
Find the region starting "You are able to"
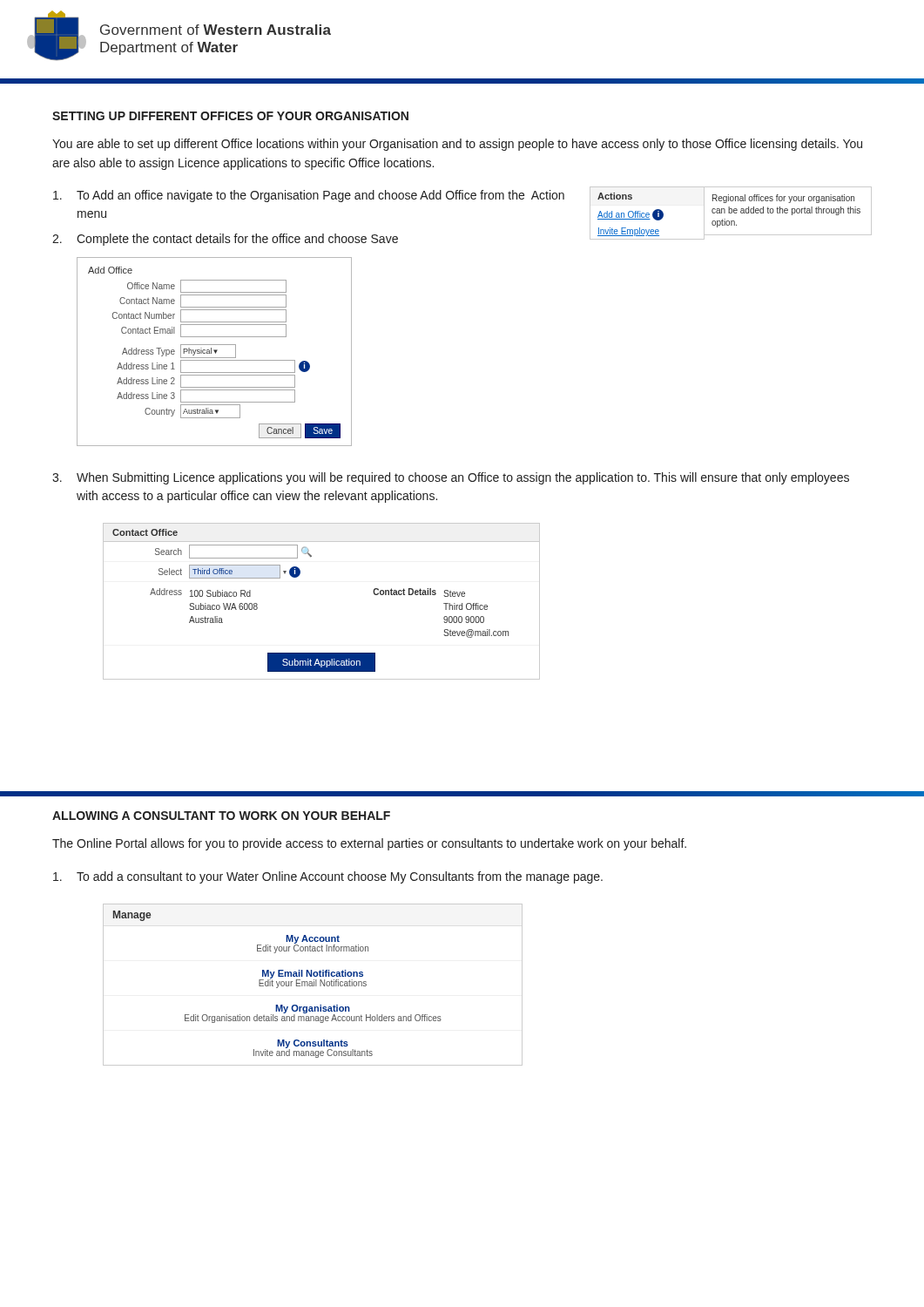click(x=458, y=153)
